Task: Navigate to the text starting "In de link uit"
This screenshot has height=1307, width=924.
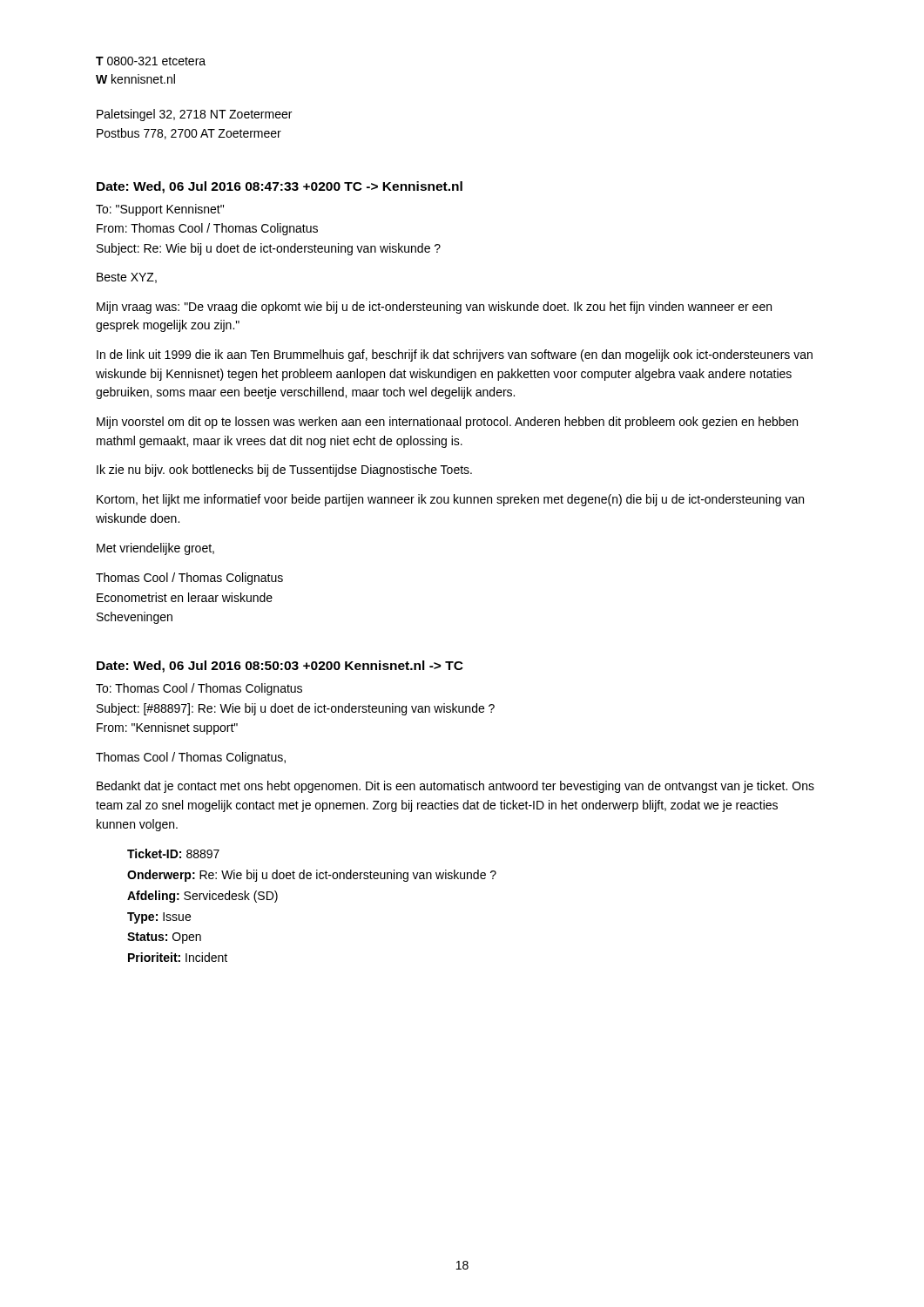Action: point(457,374)
